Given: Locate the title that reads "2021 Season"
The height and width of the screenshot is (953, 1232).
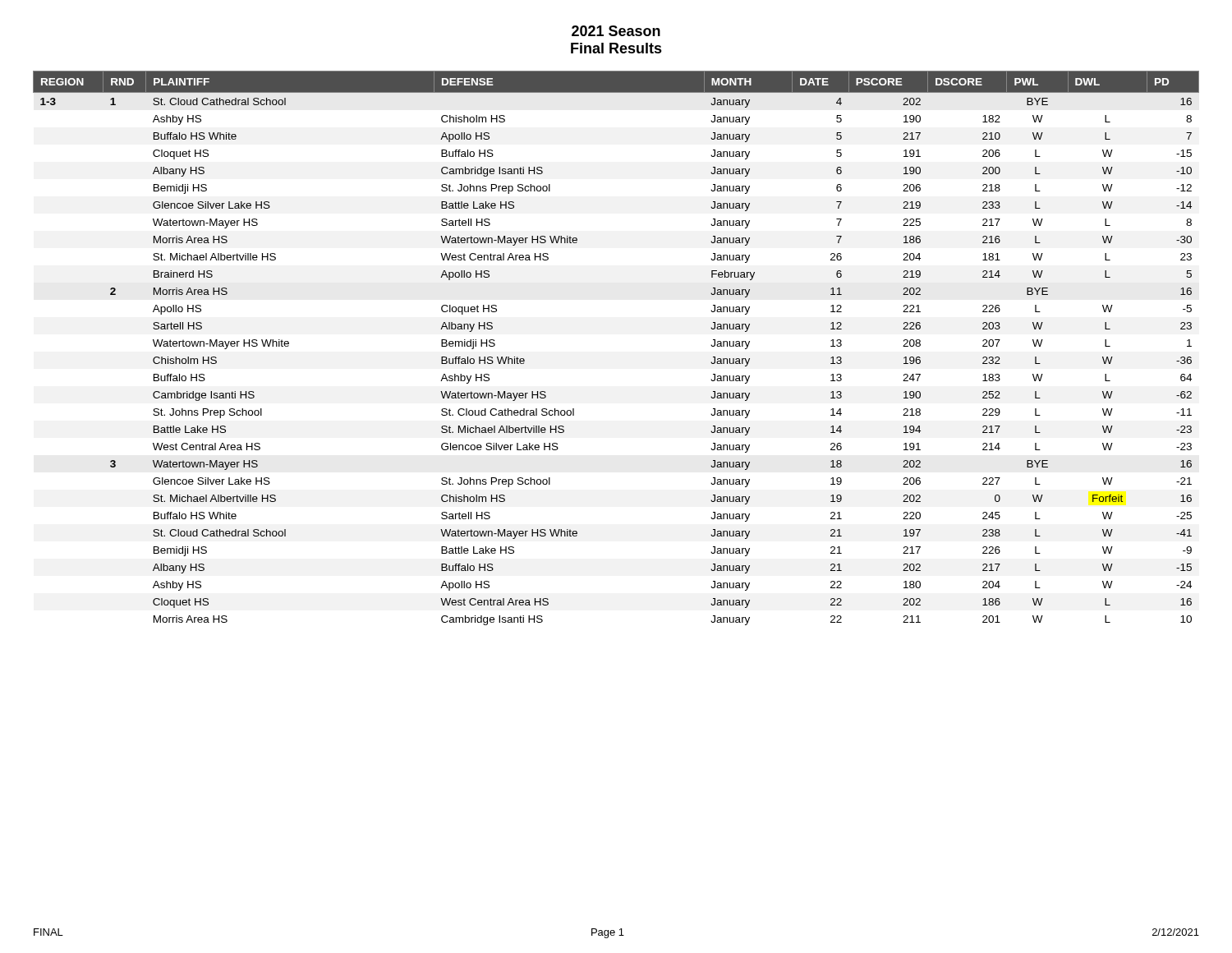Looking at the screenshot, I should tap(616, 31).
